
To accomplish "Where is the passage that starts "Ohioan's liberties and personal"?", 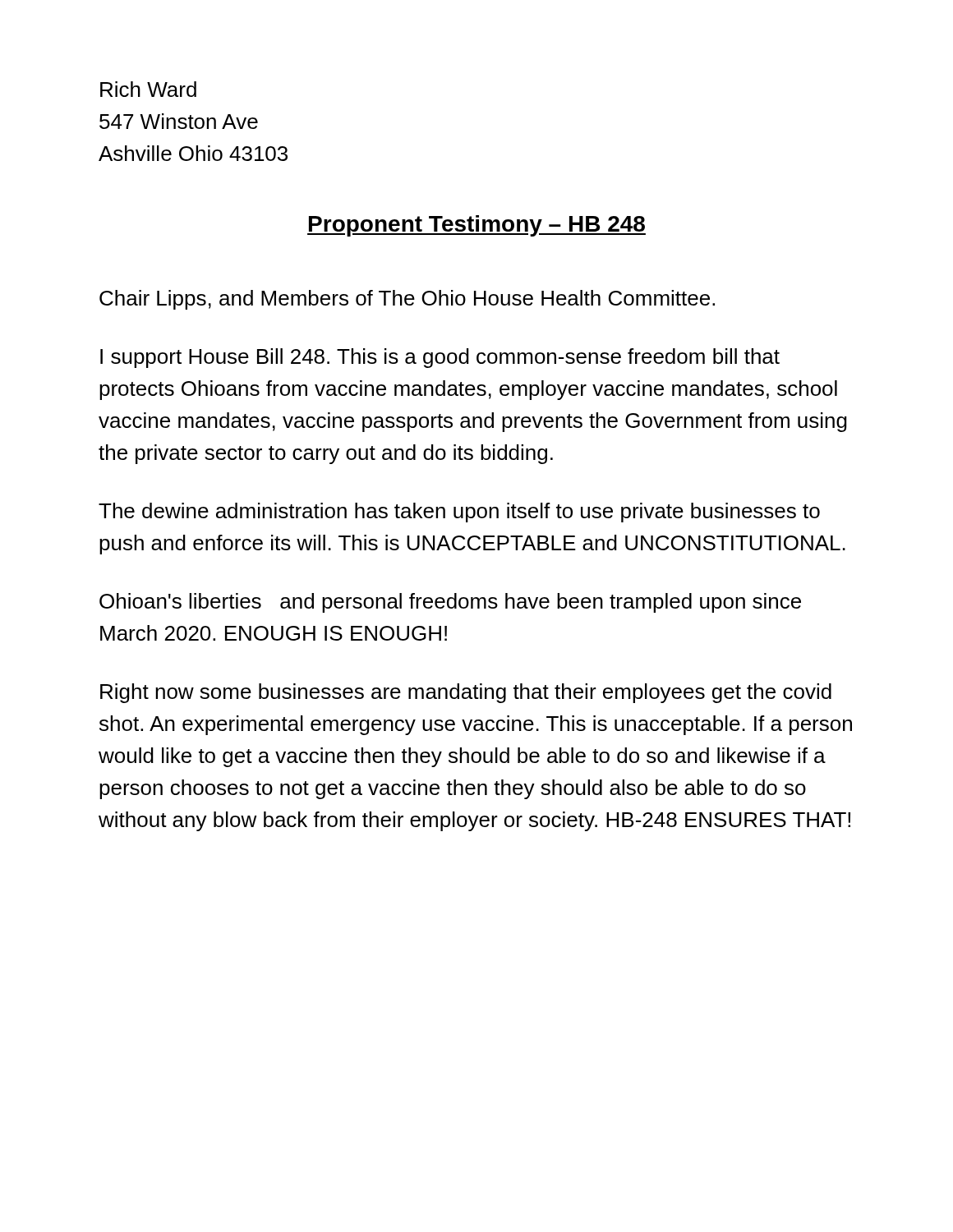I will [x=450, y=617].
